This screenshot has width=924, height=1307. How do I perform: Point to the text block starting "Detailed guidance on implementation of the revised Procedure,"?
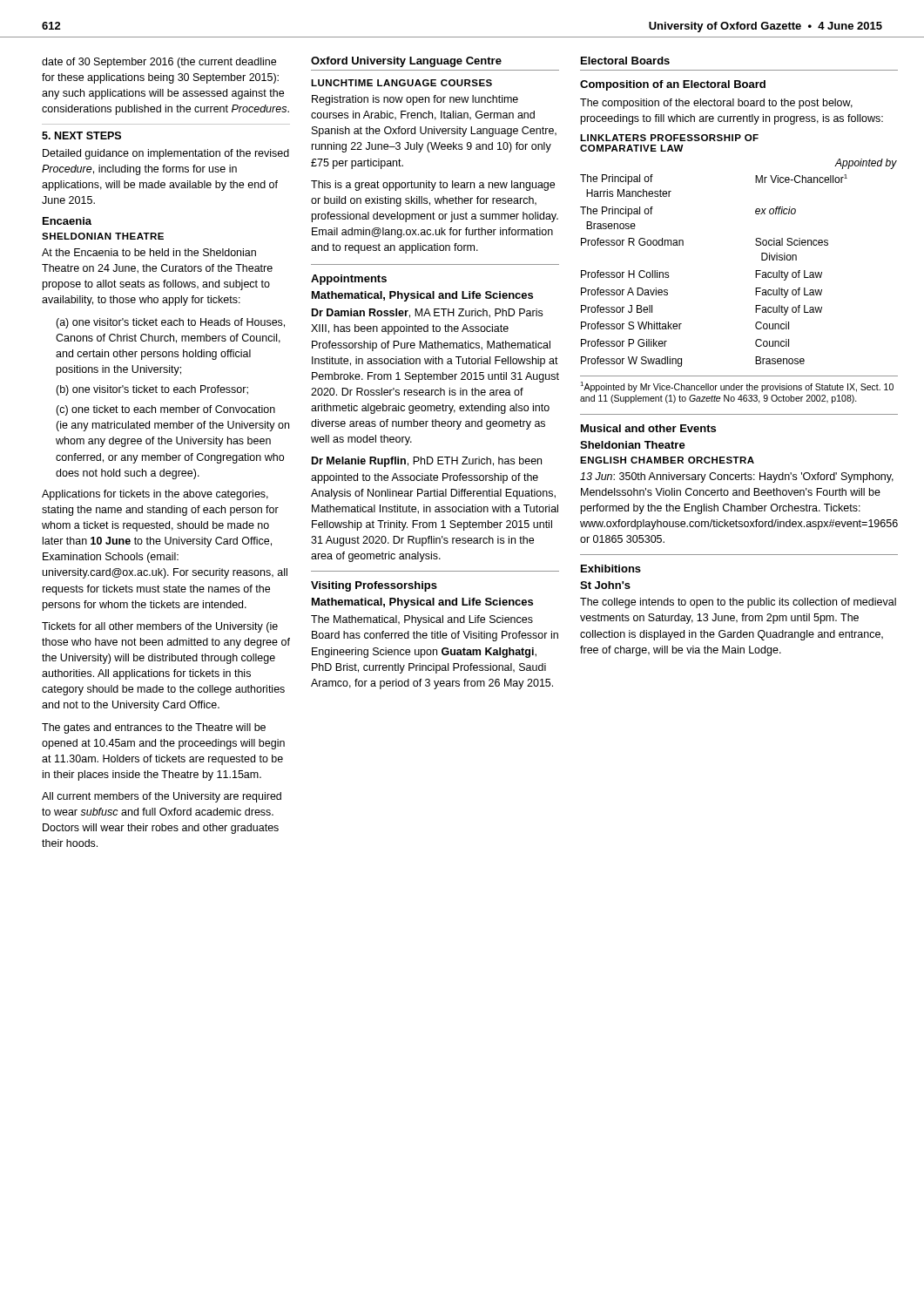point(166,177)
